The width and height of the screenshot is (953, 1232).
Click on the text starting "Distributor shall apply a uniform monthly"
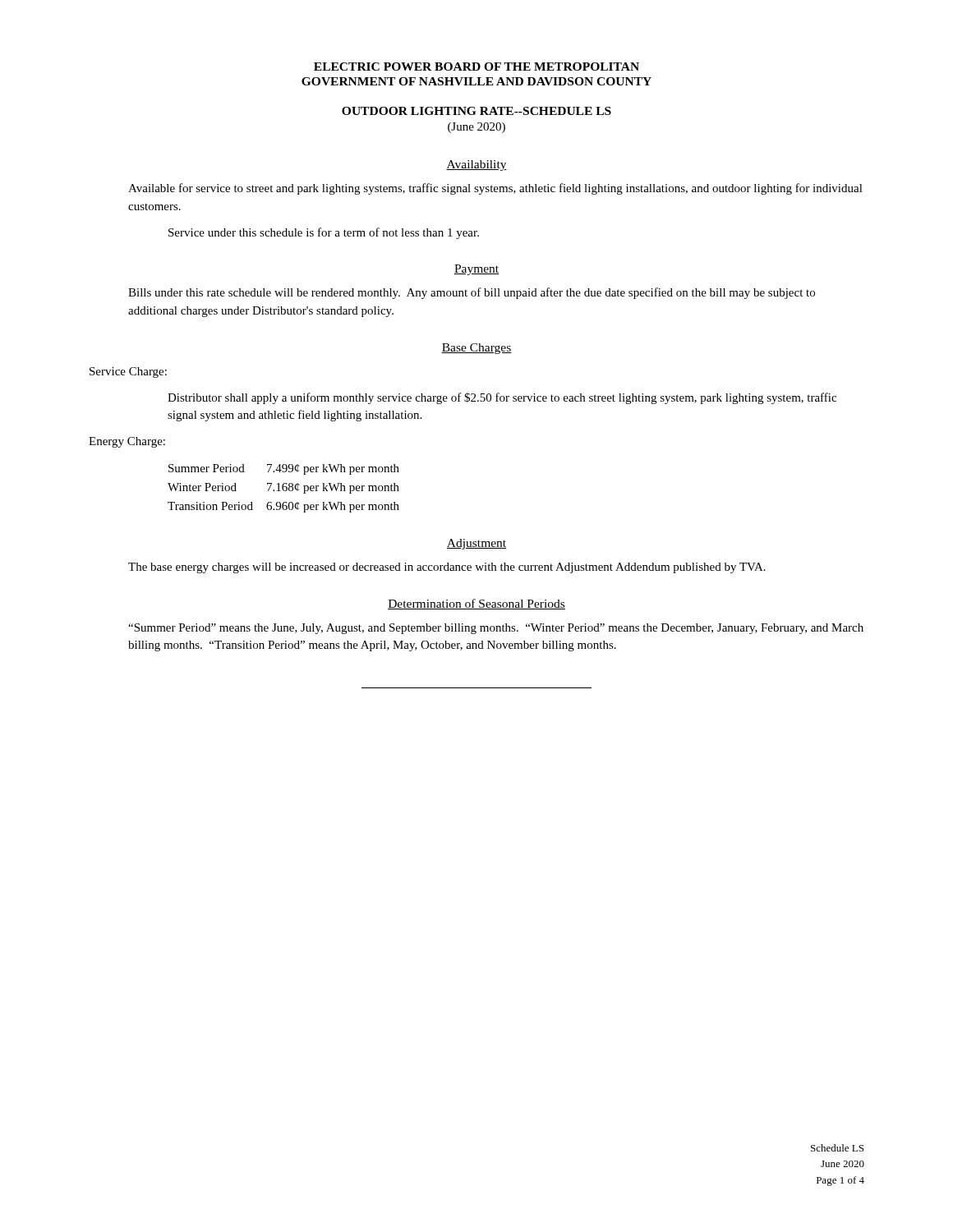[x=502, y=406]
